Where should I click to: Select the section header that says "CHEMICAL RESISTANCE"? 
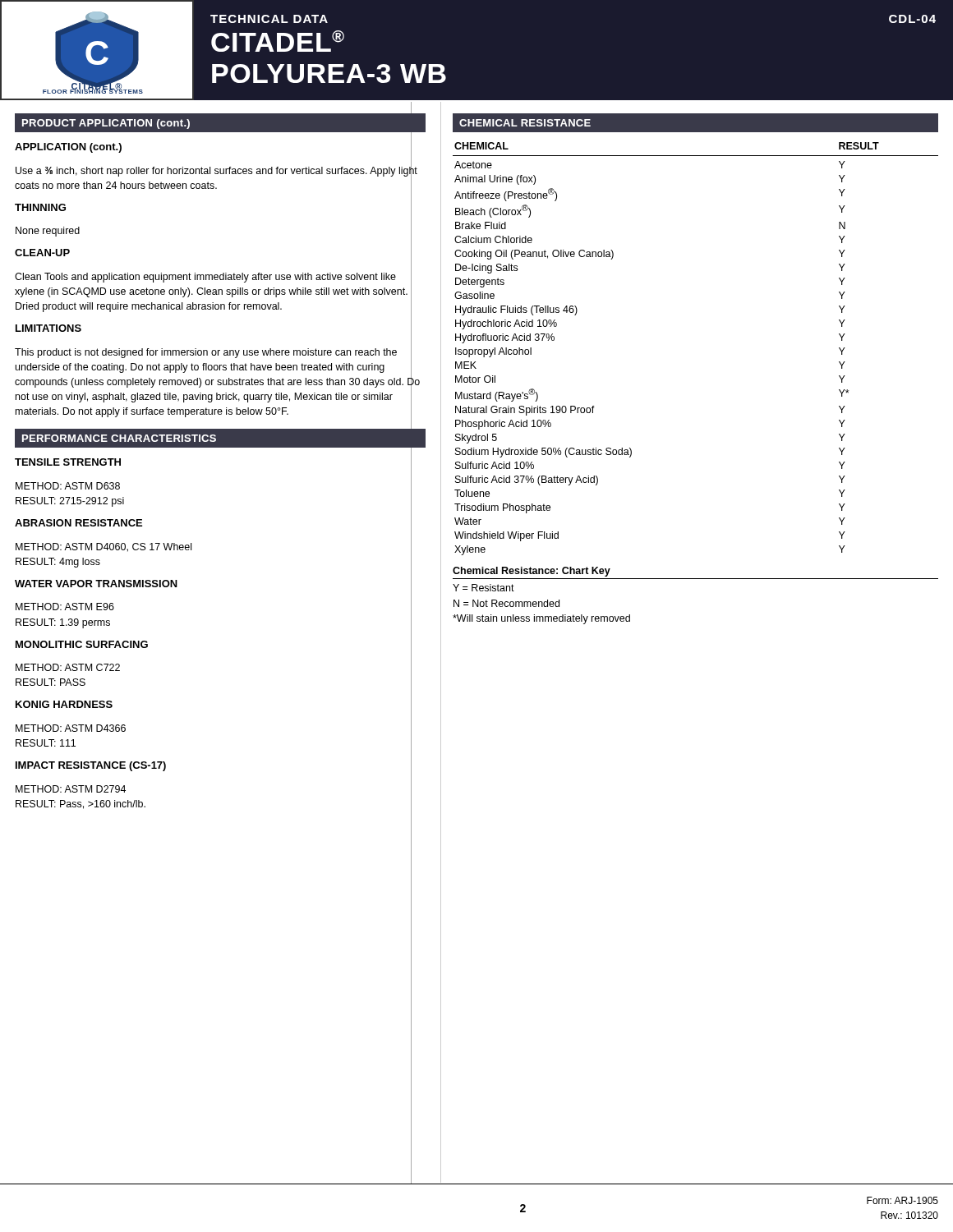(695, 123)
